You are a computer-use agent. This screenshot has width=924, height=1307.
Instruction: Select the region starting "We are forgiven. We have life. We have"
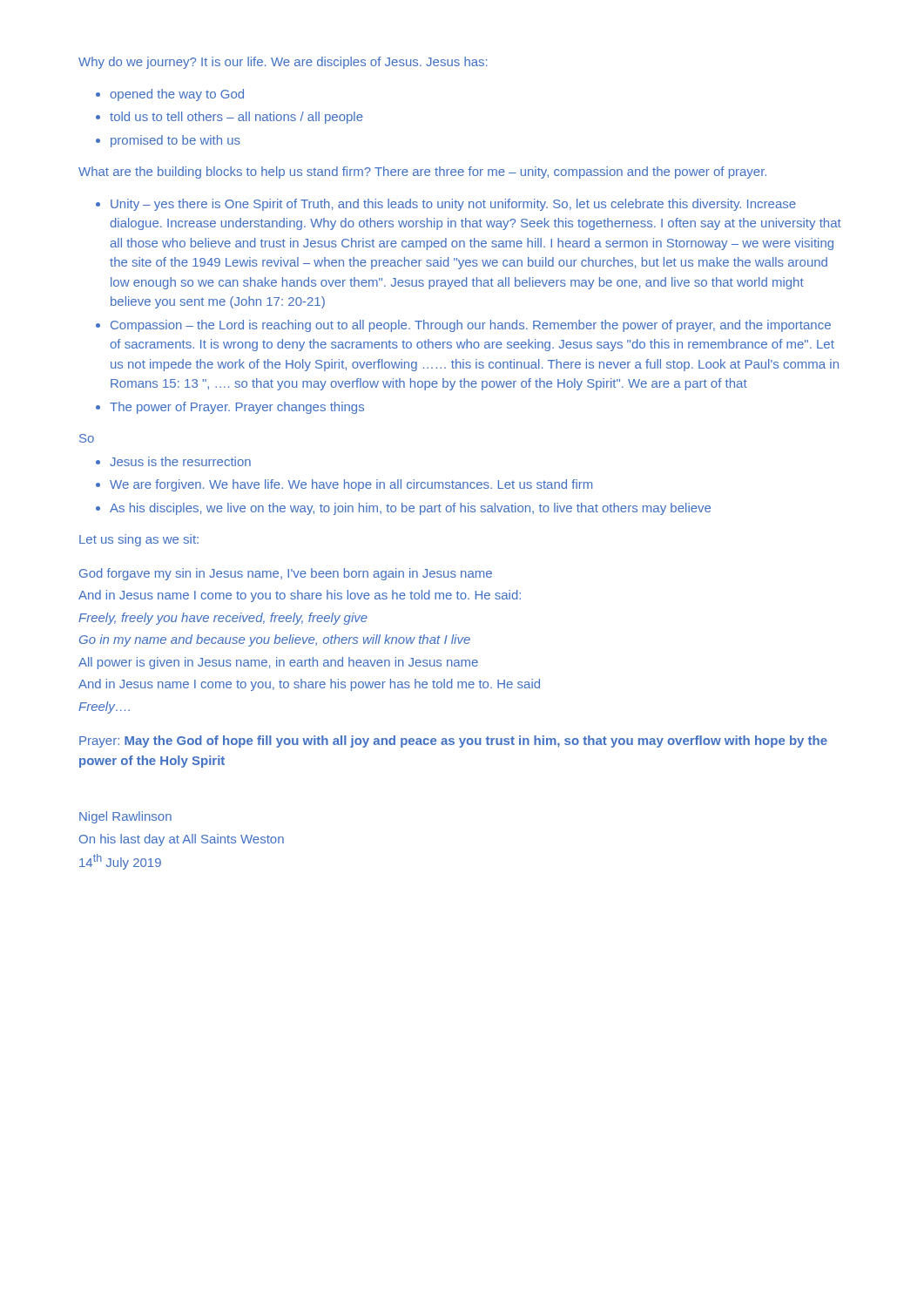pos(478,485)
